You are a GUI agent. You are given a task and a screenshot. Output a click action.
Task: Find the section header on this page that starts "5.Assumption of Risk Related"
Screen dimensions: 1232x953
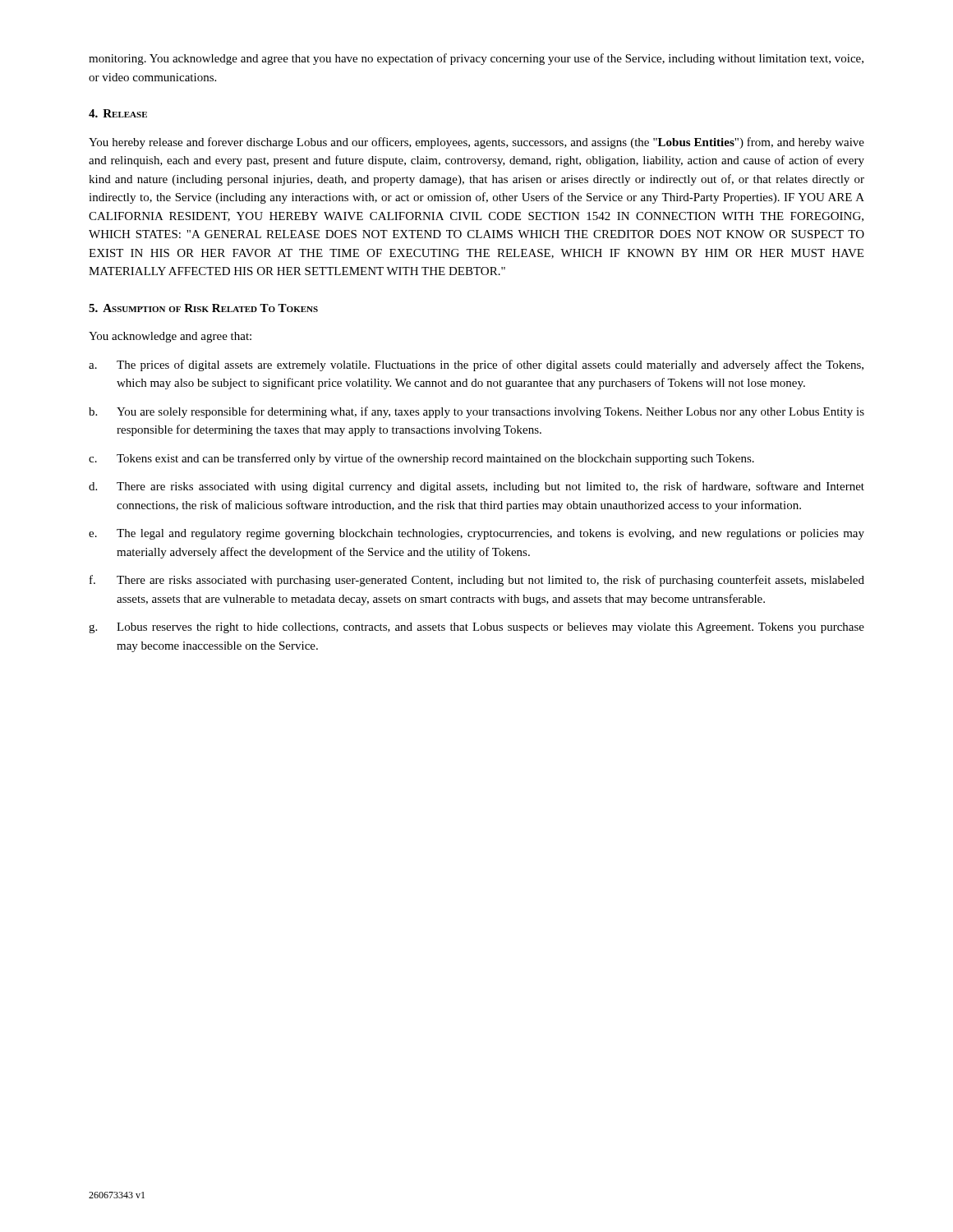(x=203, y=308)
